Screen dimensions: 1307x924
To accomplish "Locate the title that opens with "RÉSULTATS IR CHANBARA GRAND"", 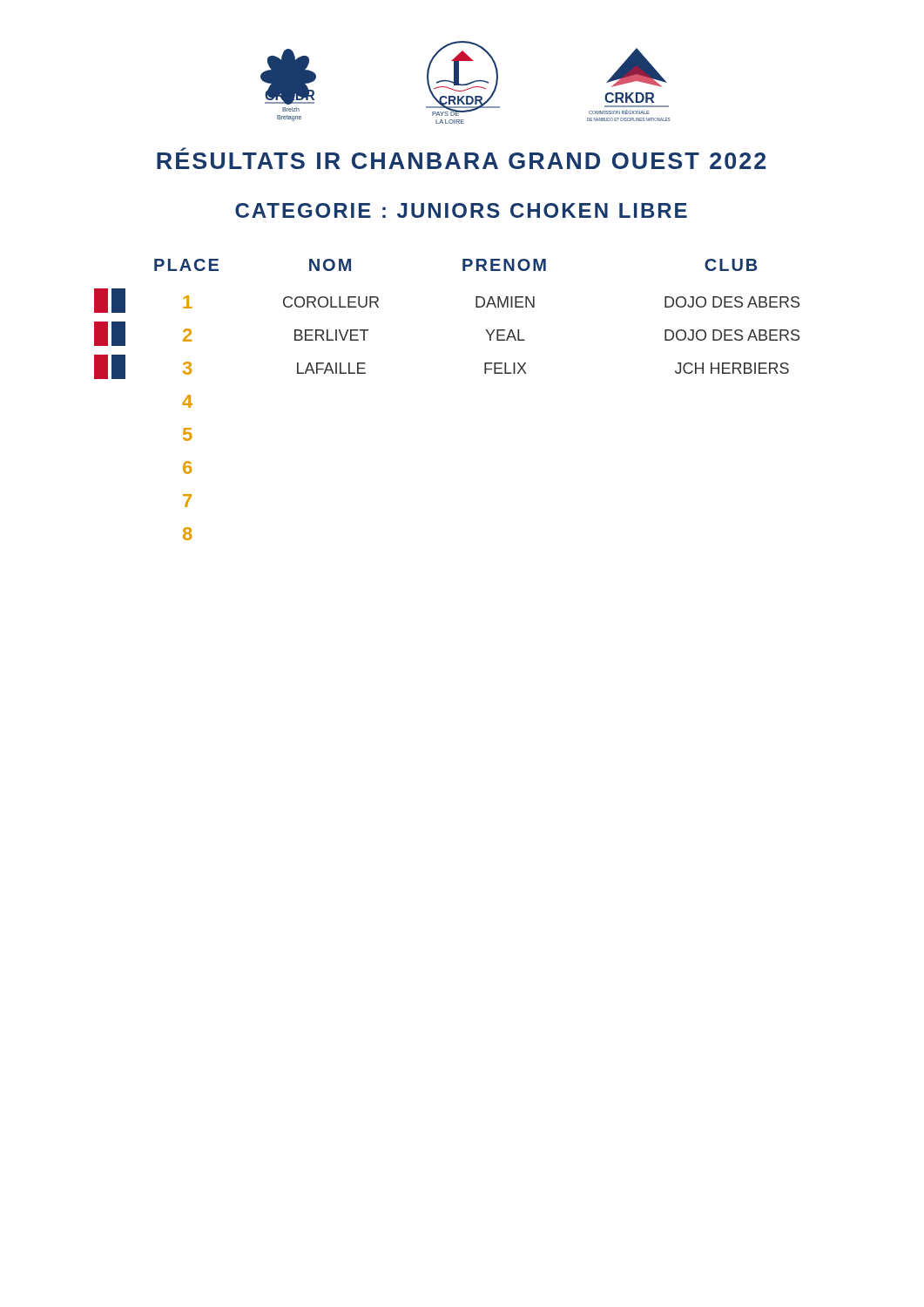I will (462, 161).
